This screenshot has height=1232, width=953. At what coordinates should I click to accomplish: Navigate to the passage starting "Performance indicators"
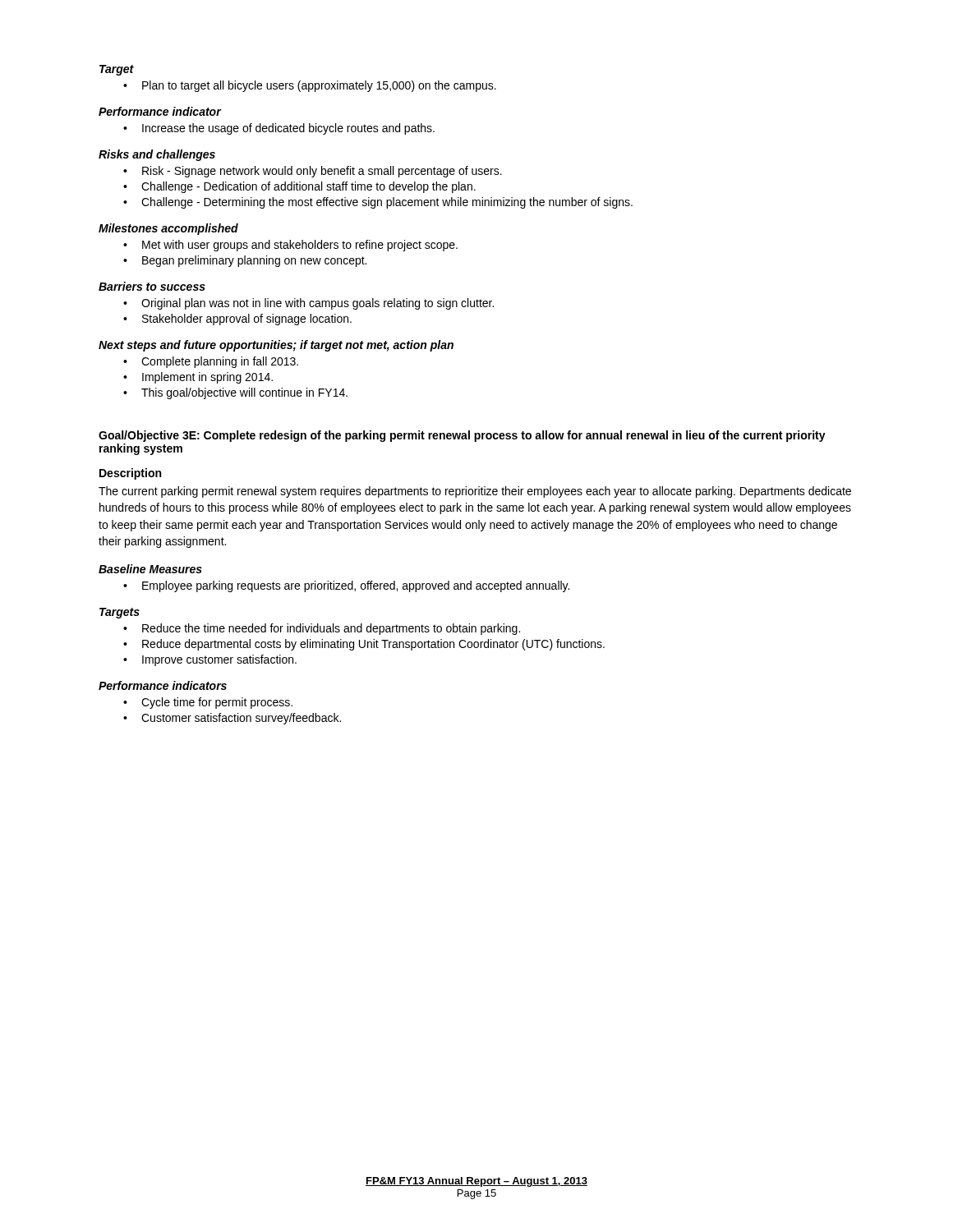pyautogui.click(x=163, y=686)
